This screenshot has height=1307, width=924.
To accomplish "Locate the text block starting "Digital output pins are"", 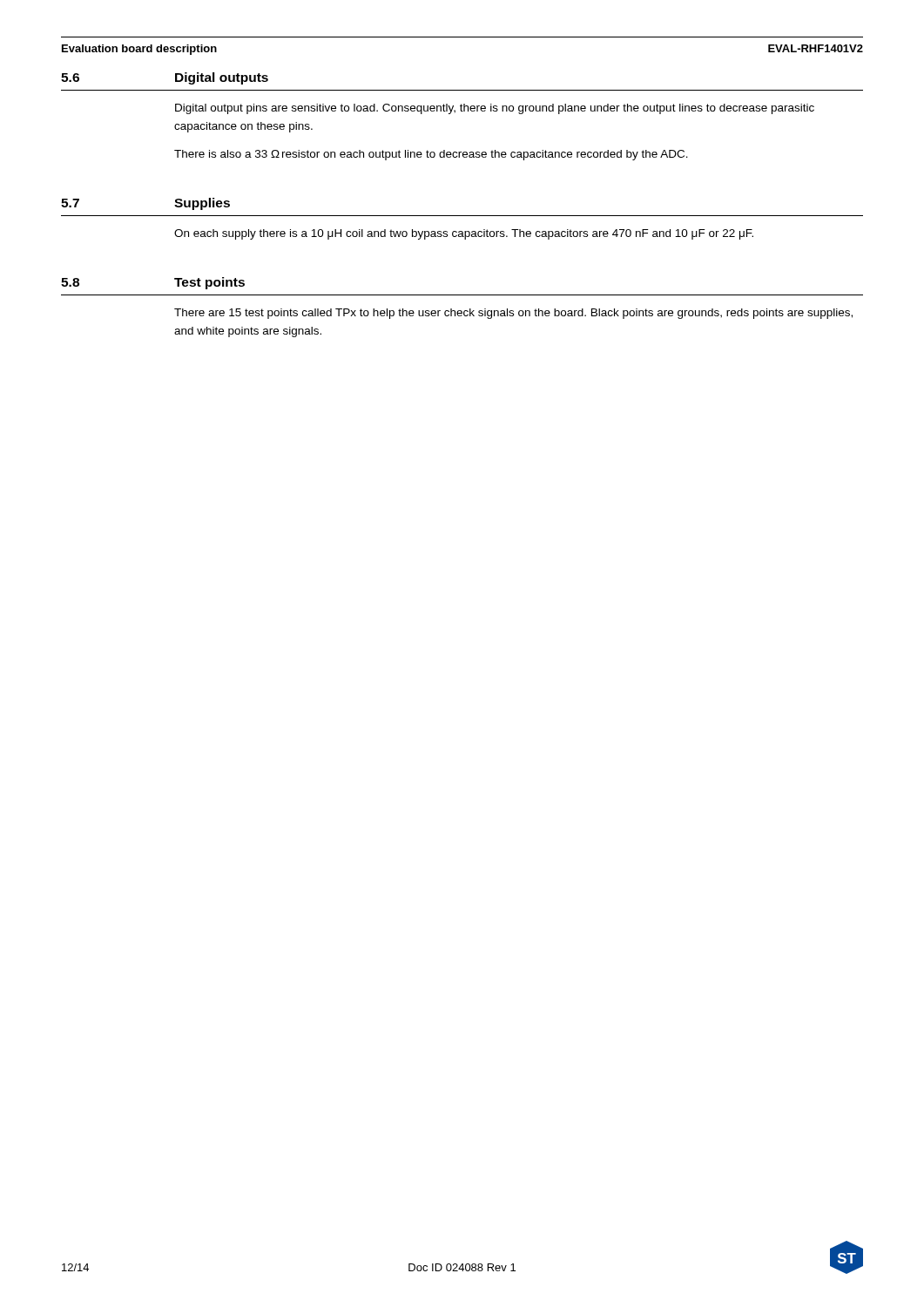I will tap(494, 117).
